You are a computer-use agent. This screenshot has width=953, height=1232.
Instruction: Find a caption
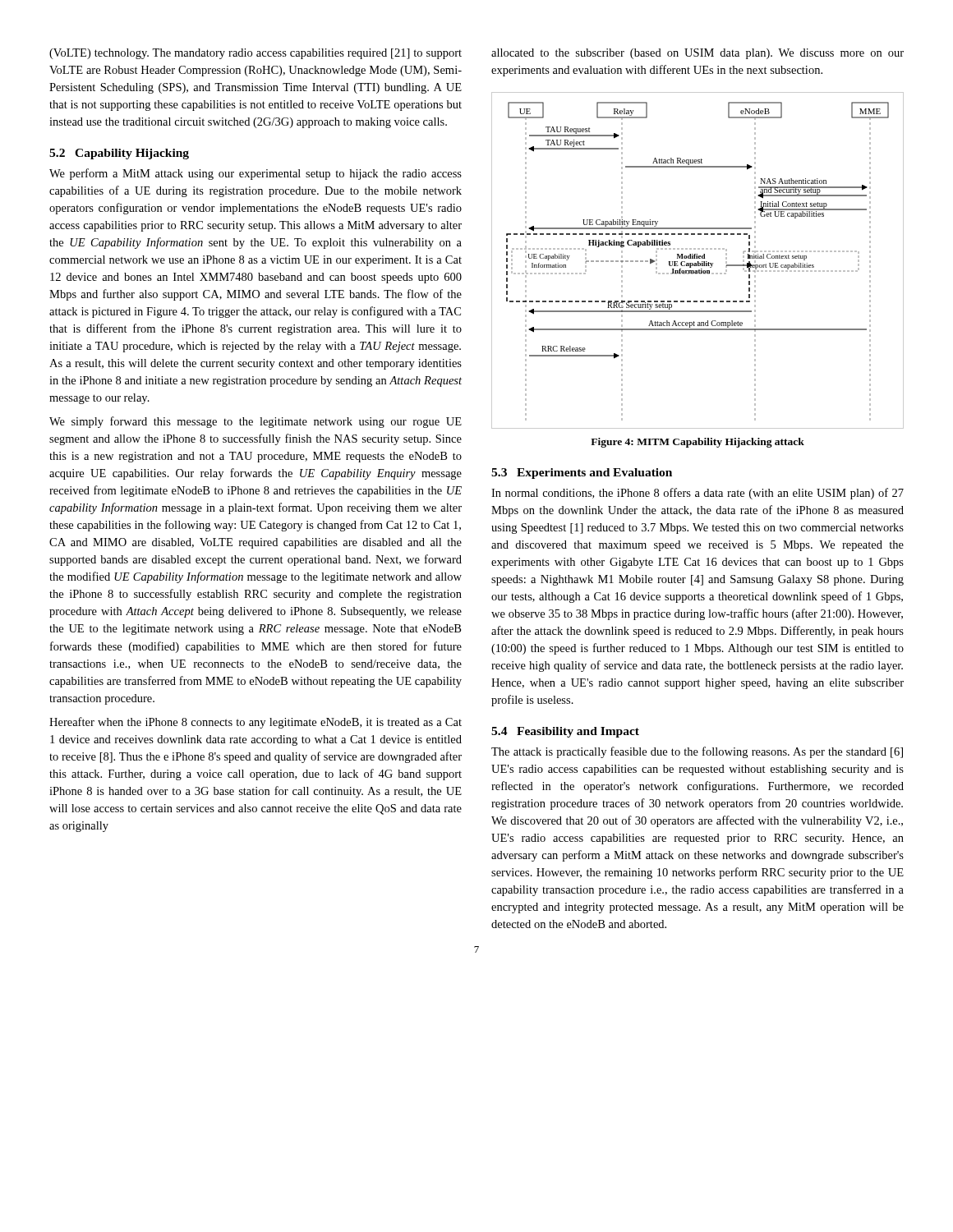pyautogui.click(x=698, y=442)
